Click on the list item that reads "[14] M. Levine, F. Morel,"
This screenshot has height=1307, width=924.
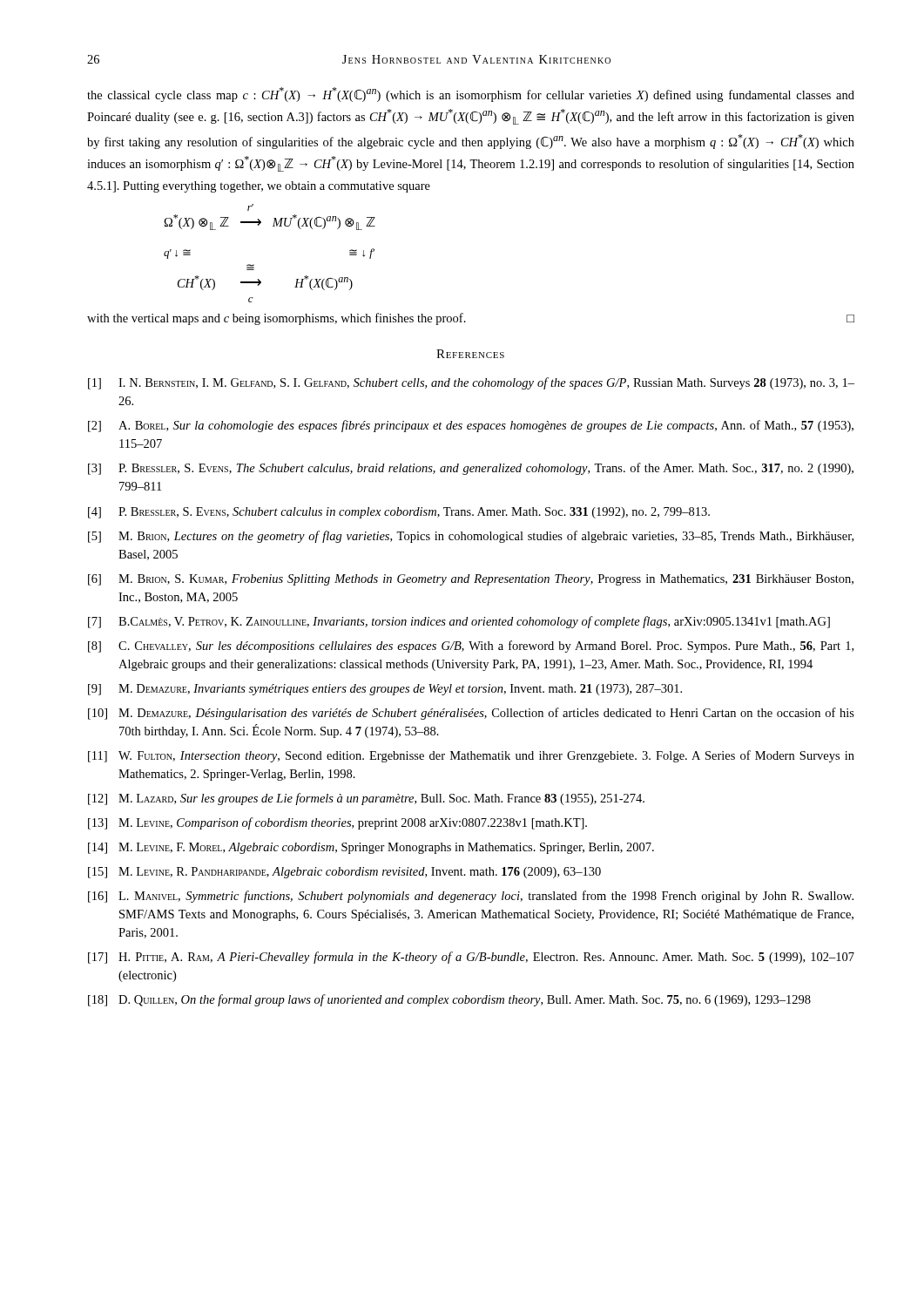pyautogui.click(x=471, y=847)
